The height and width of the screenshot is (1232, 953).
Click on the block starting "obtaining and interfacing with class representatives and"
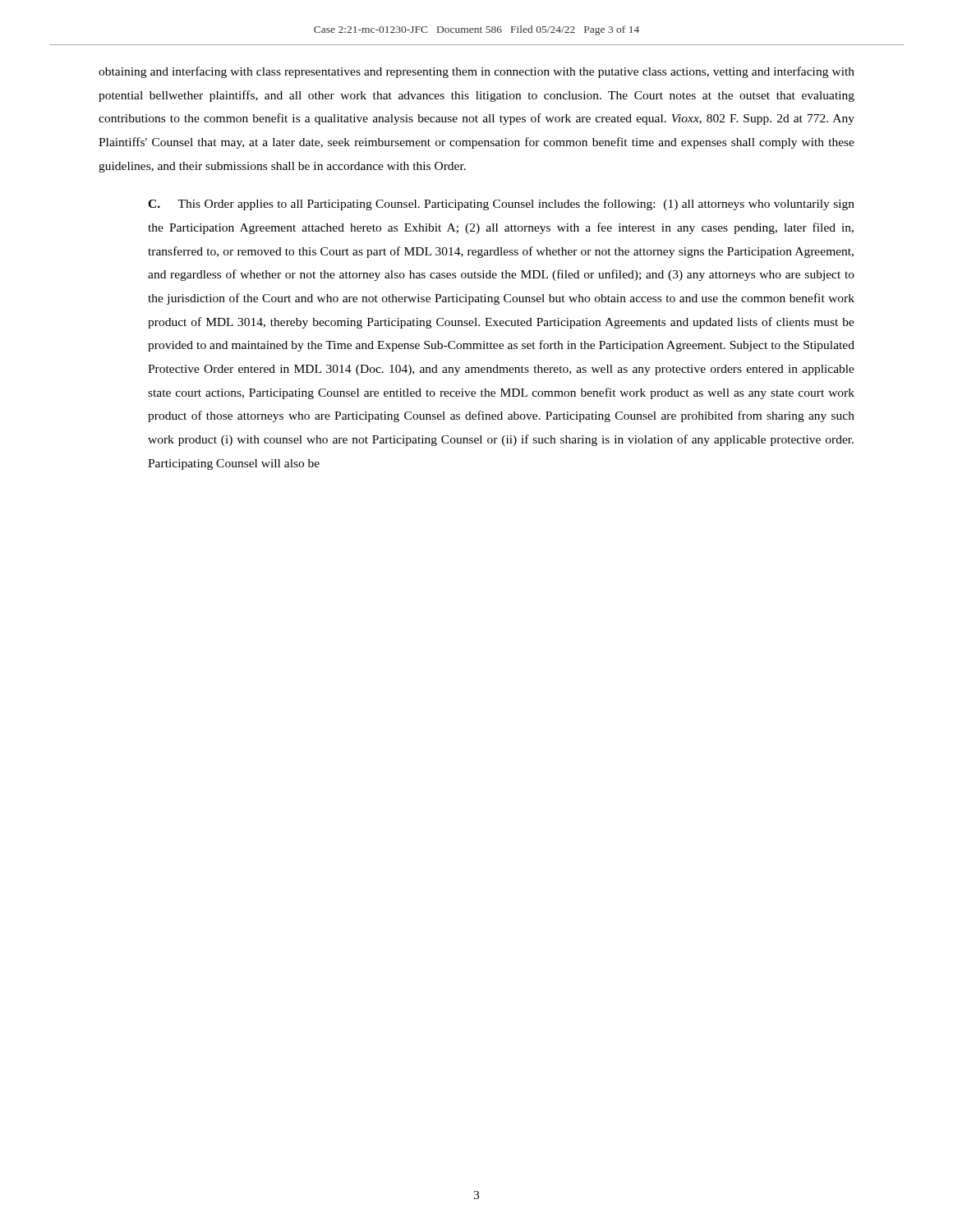coord(476,118)
